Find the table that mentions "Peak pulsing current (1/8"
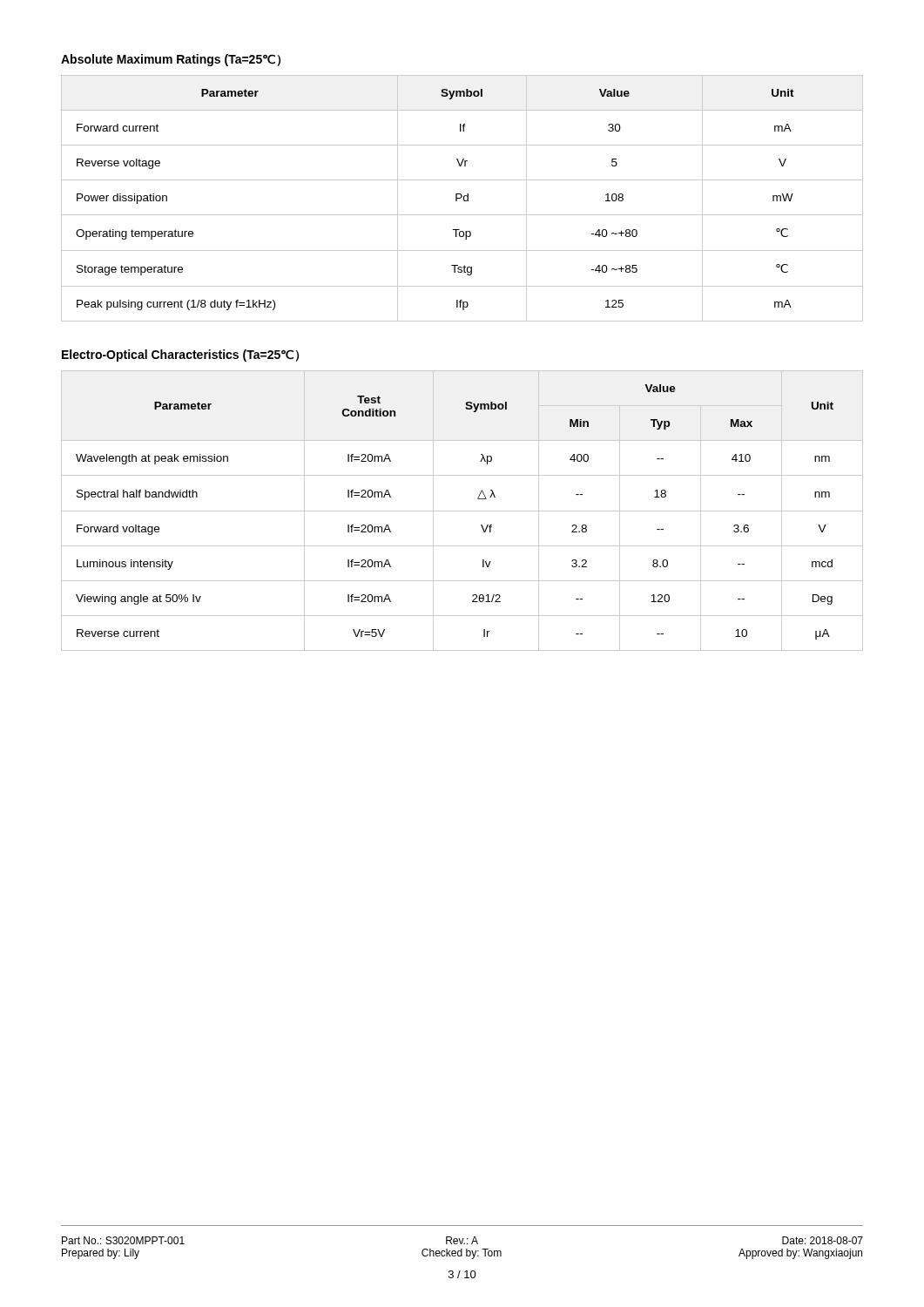Screen dimensions: 1307x924 (462, 198)
